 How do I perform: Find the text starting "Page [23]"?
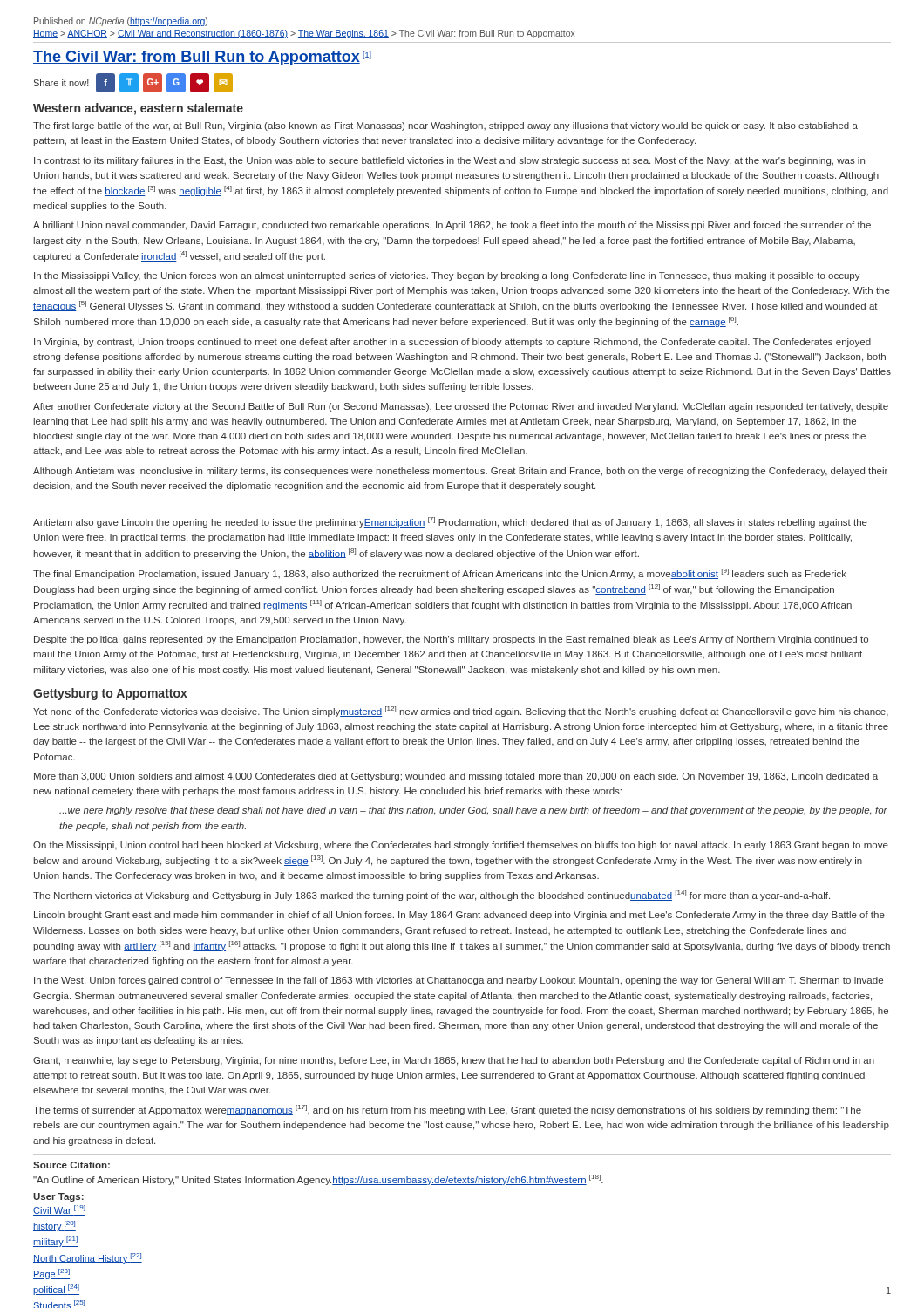coord(51,1274)
